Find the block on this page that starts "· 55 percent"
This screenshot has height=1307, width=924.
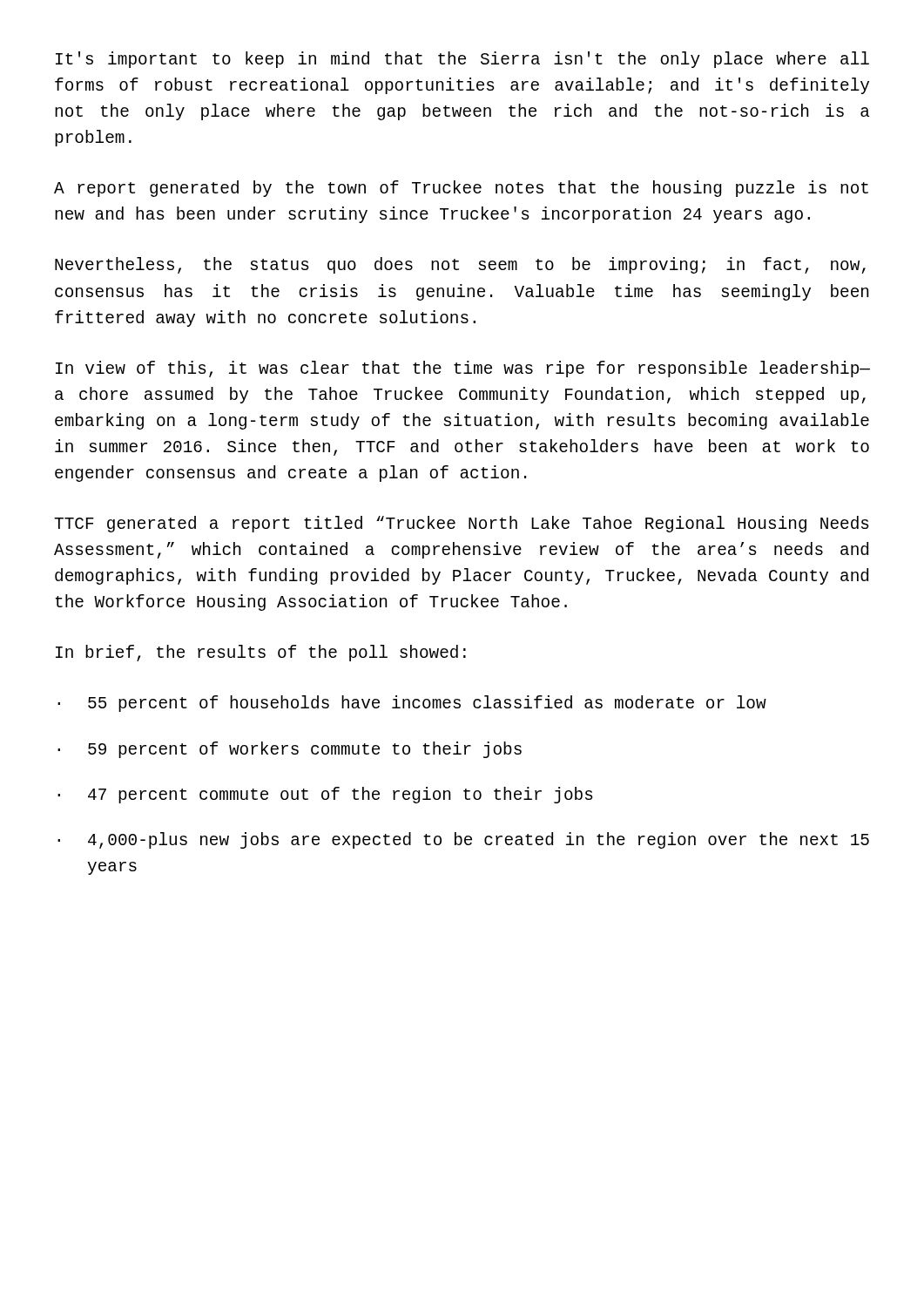462,704
